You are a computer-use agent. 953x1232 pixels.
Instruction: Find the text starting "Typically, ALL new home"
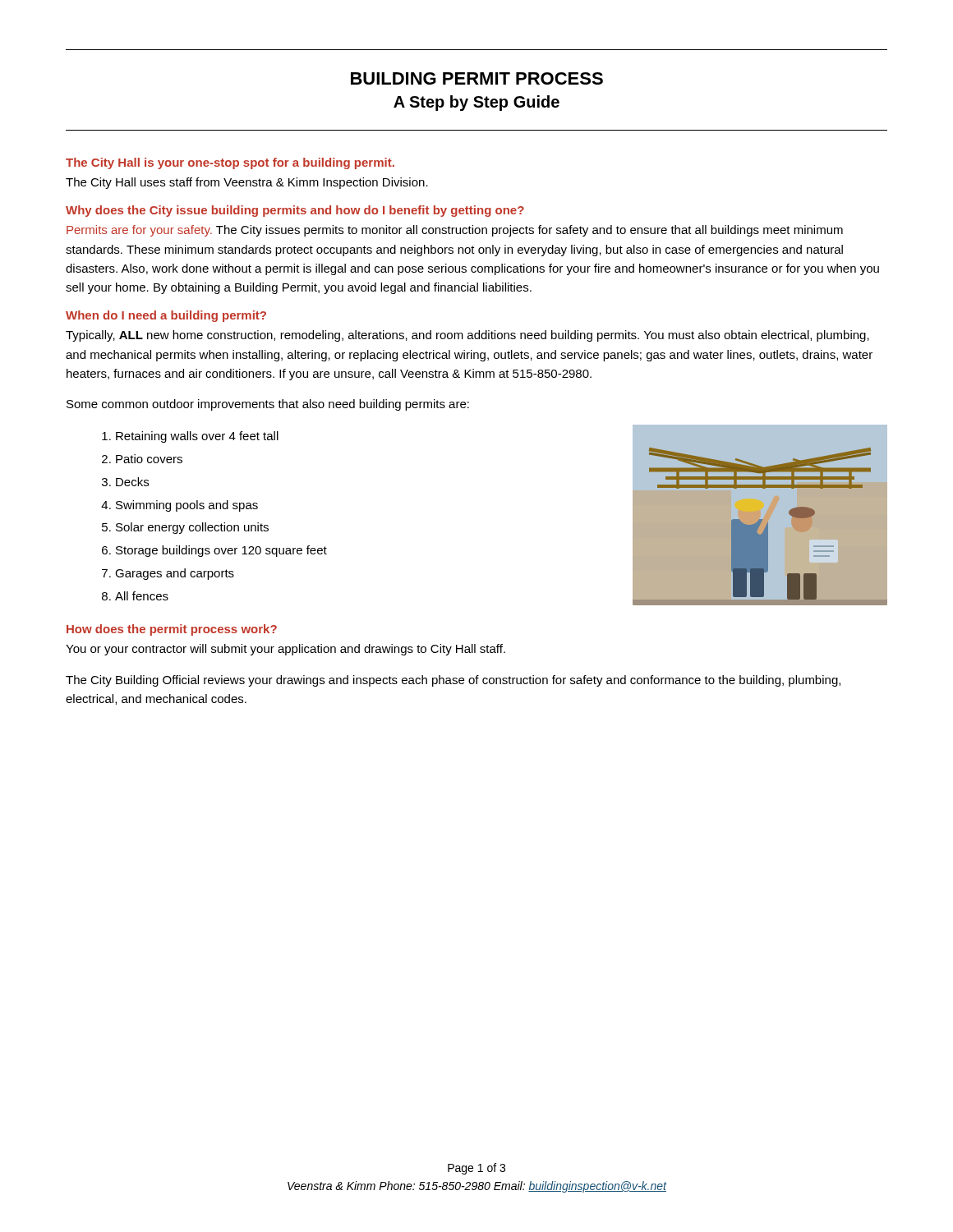click(469, 354)
